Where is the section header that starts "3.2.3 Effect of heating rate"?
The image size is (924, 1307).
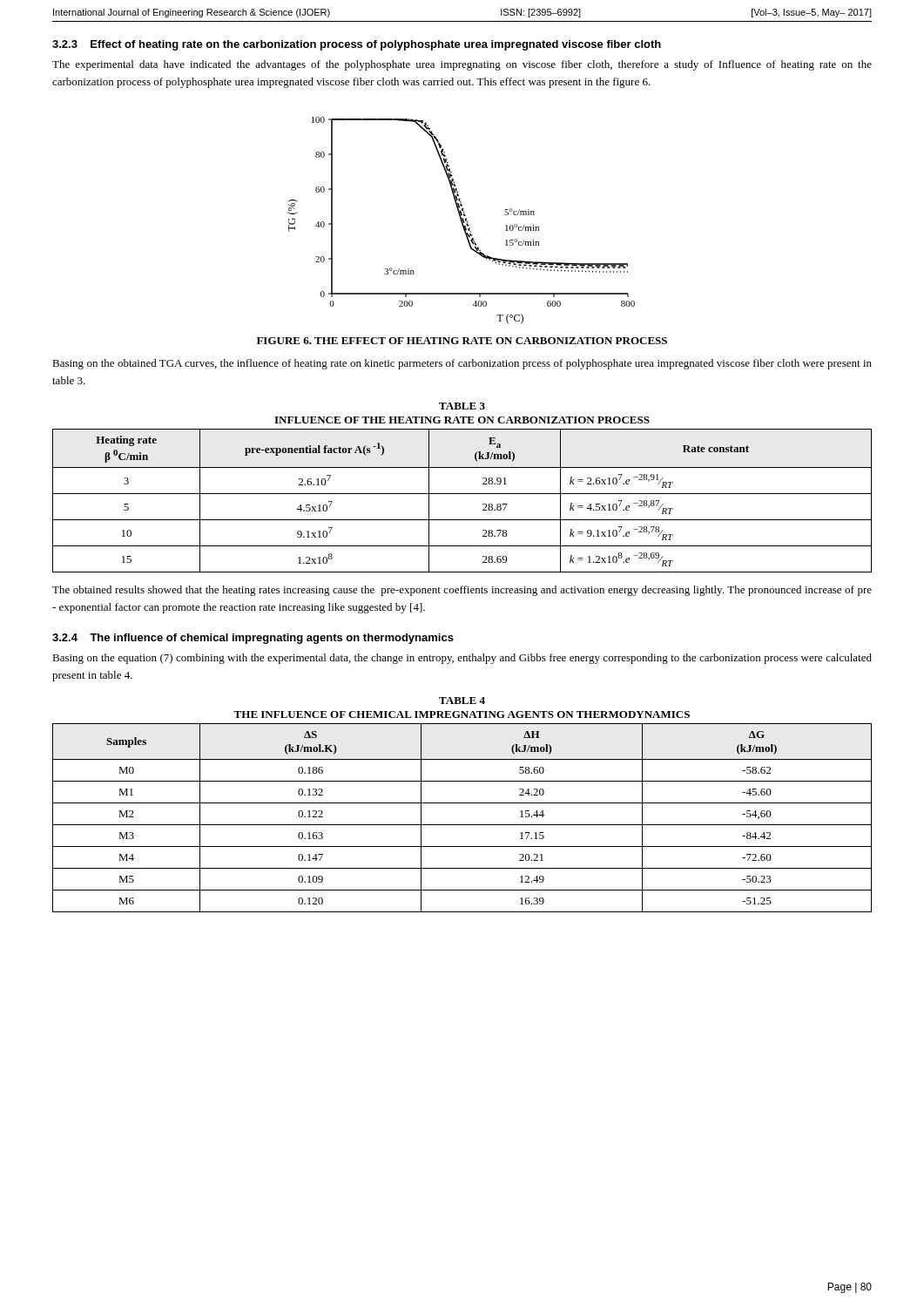tap(357, 44)
